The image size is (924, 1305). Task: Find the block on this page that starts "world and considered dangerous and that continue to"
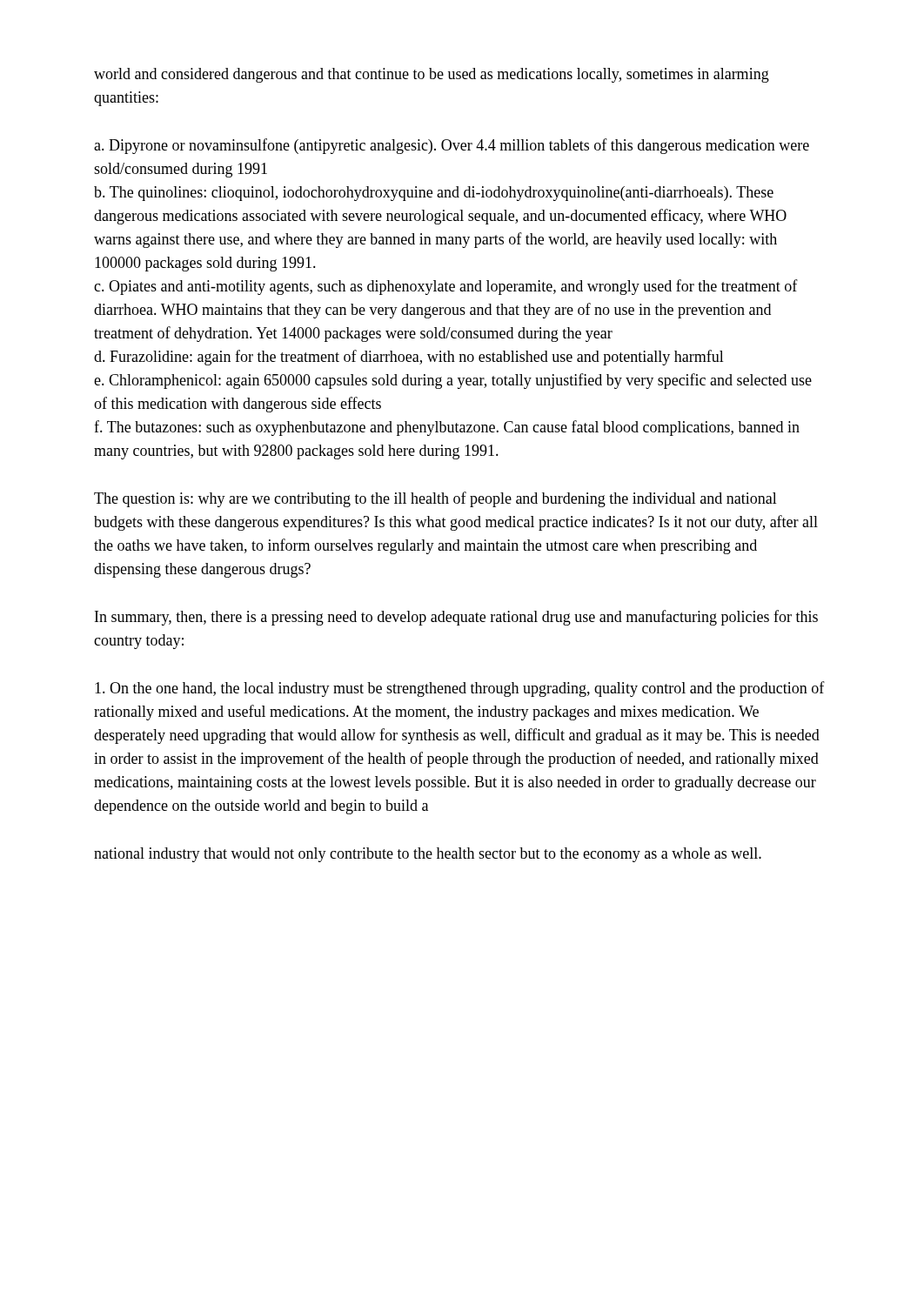pyautogui.click(x=431, y=86)
